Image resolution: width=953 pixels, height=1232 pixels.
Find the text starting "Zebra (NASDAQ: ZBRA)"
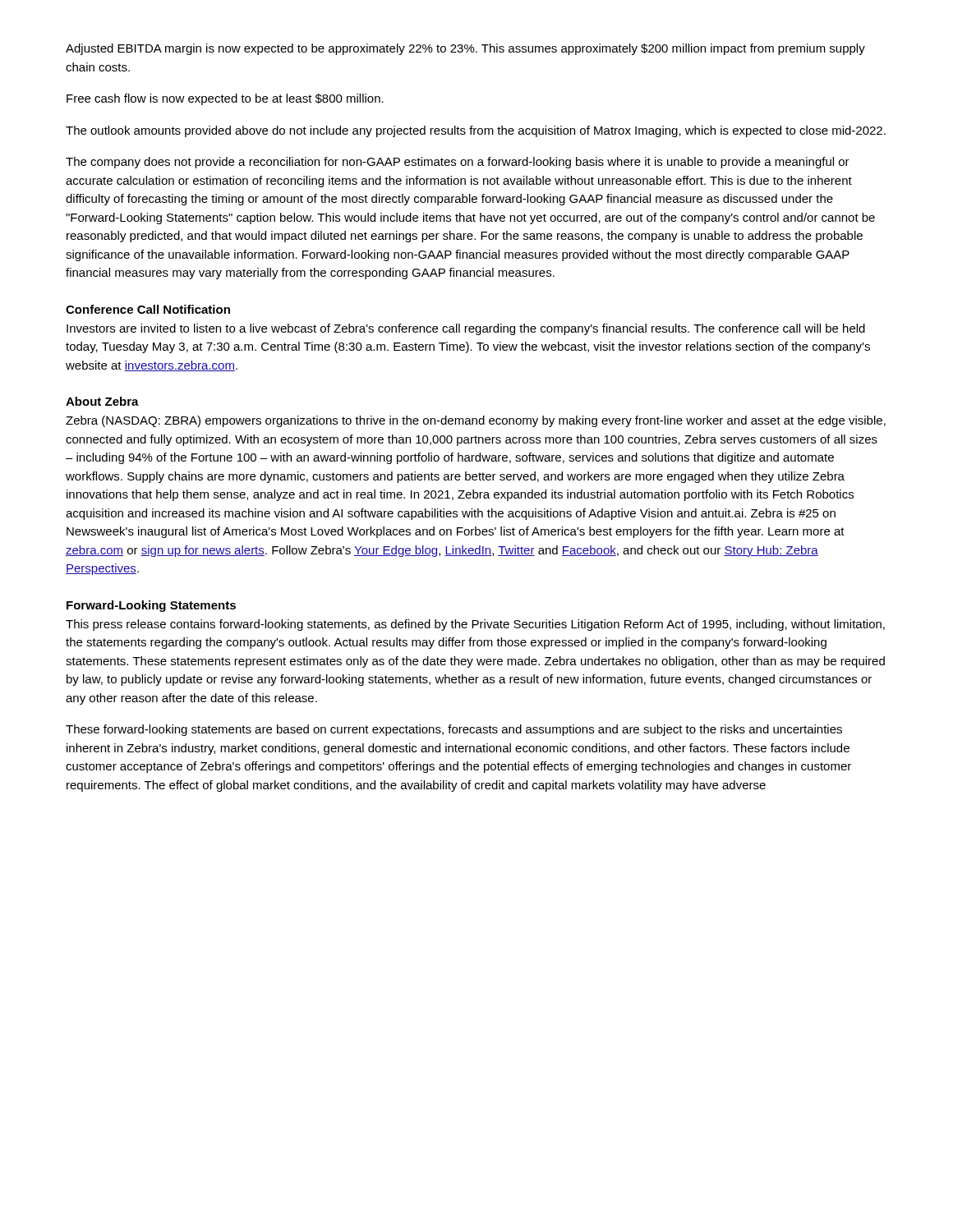pos(476,494)
